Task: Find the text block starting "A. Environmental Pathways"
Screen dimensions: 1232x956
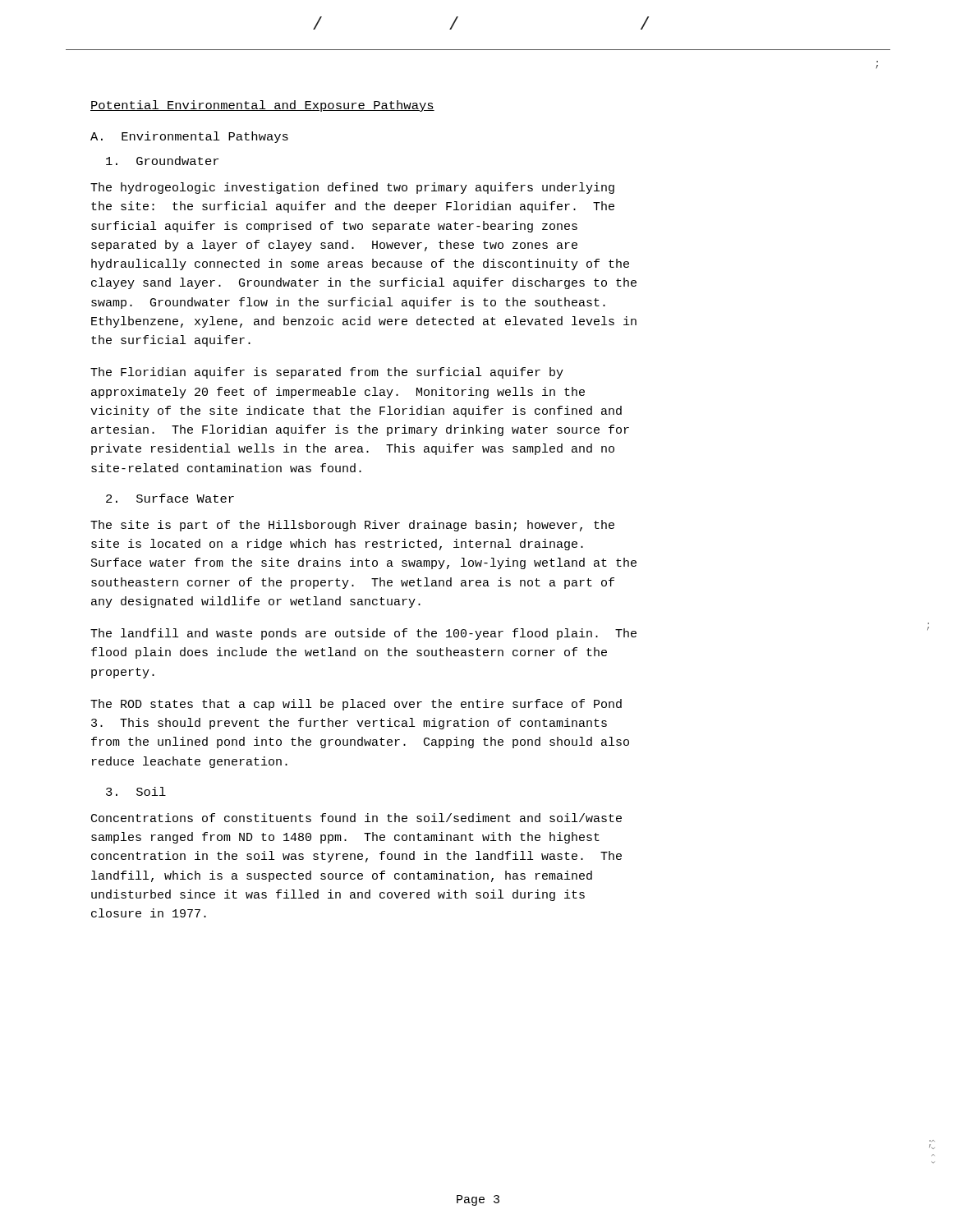Action: pyautogui.click(x=190, y=137)
